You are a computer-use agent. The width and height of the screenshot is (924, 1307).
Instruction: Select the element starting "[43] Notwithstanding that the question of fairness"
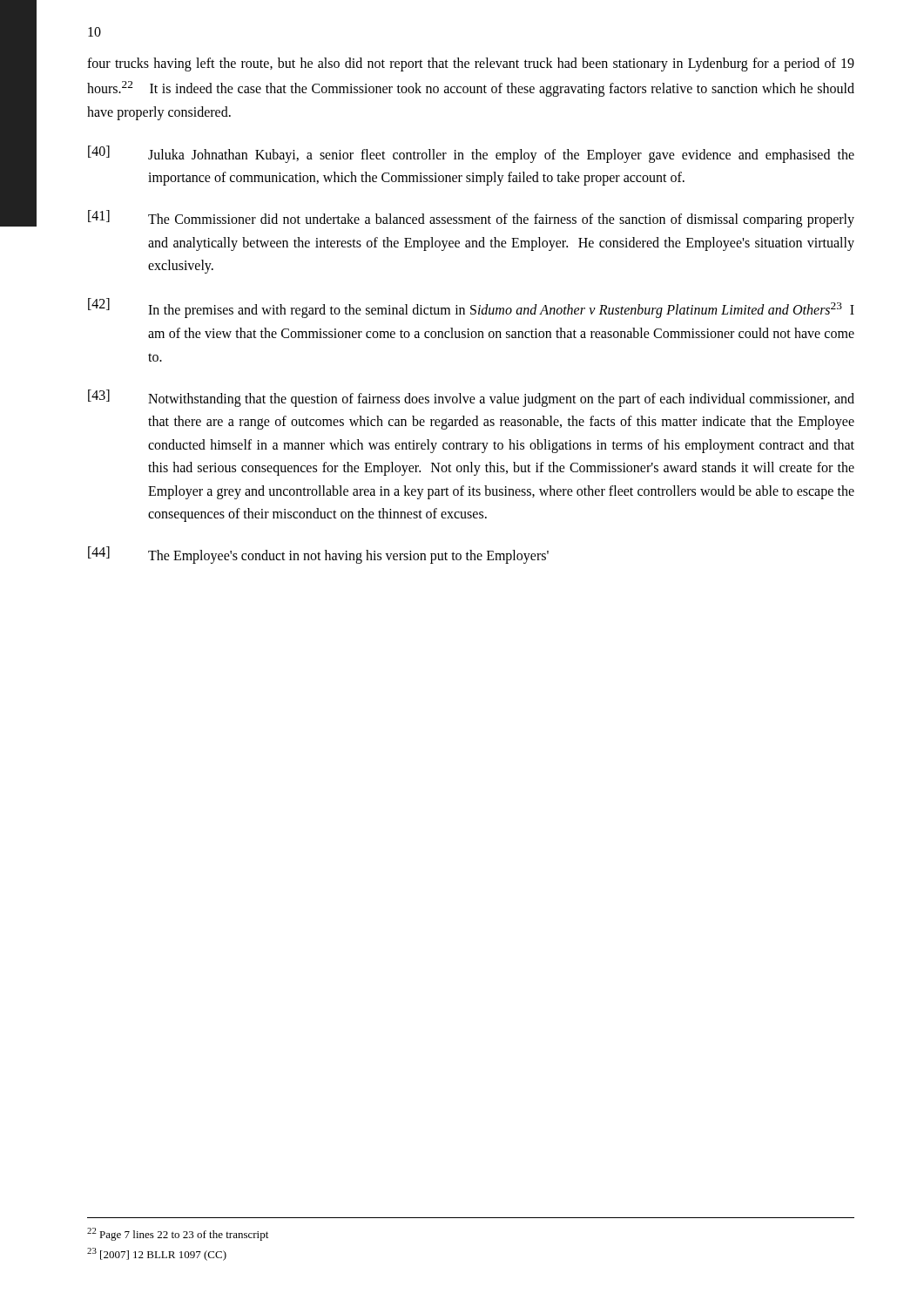click(471, 457)
